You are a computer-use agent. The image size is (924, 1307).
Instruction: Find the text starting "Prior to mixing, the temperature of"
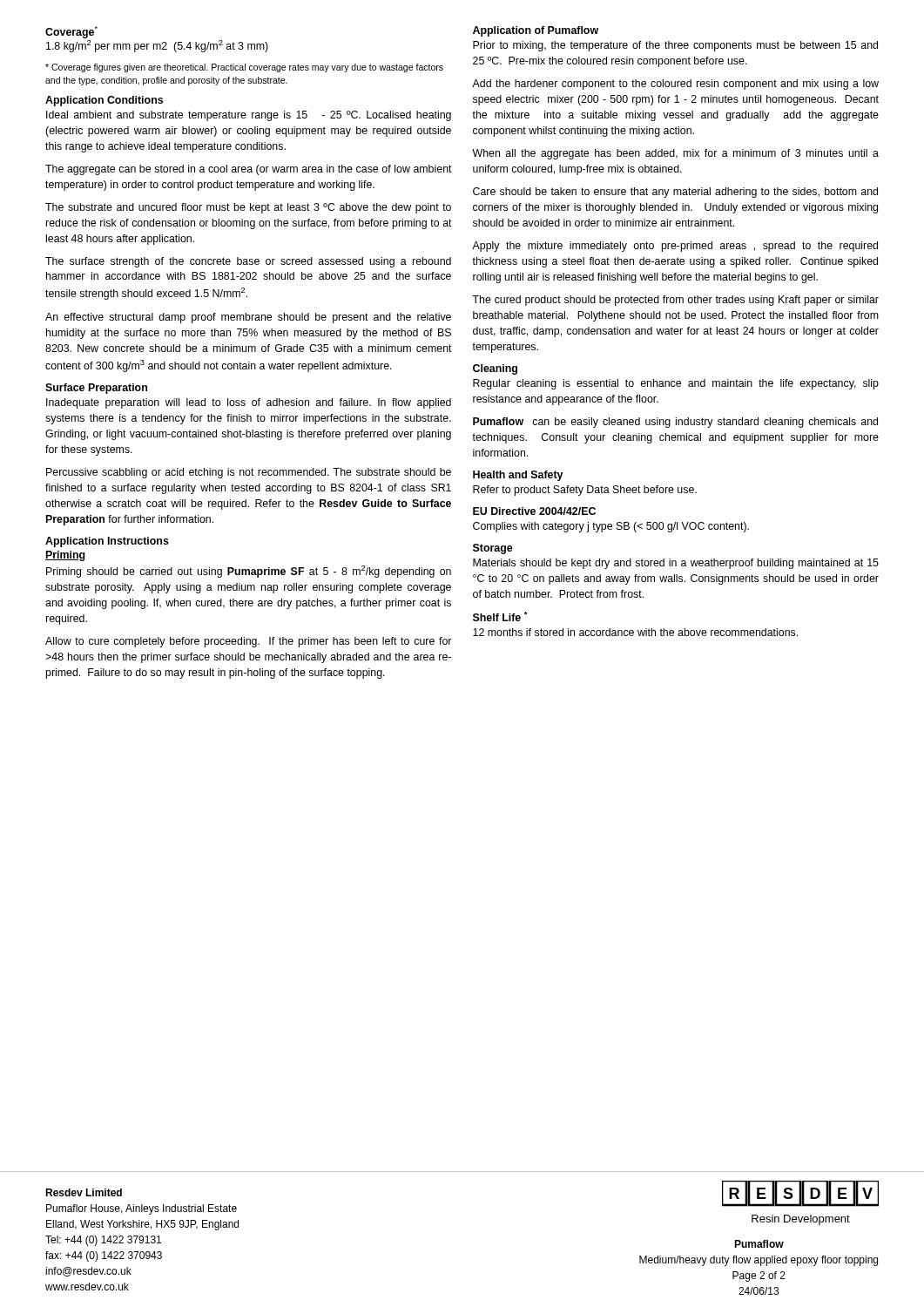tap(676, 197)
